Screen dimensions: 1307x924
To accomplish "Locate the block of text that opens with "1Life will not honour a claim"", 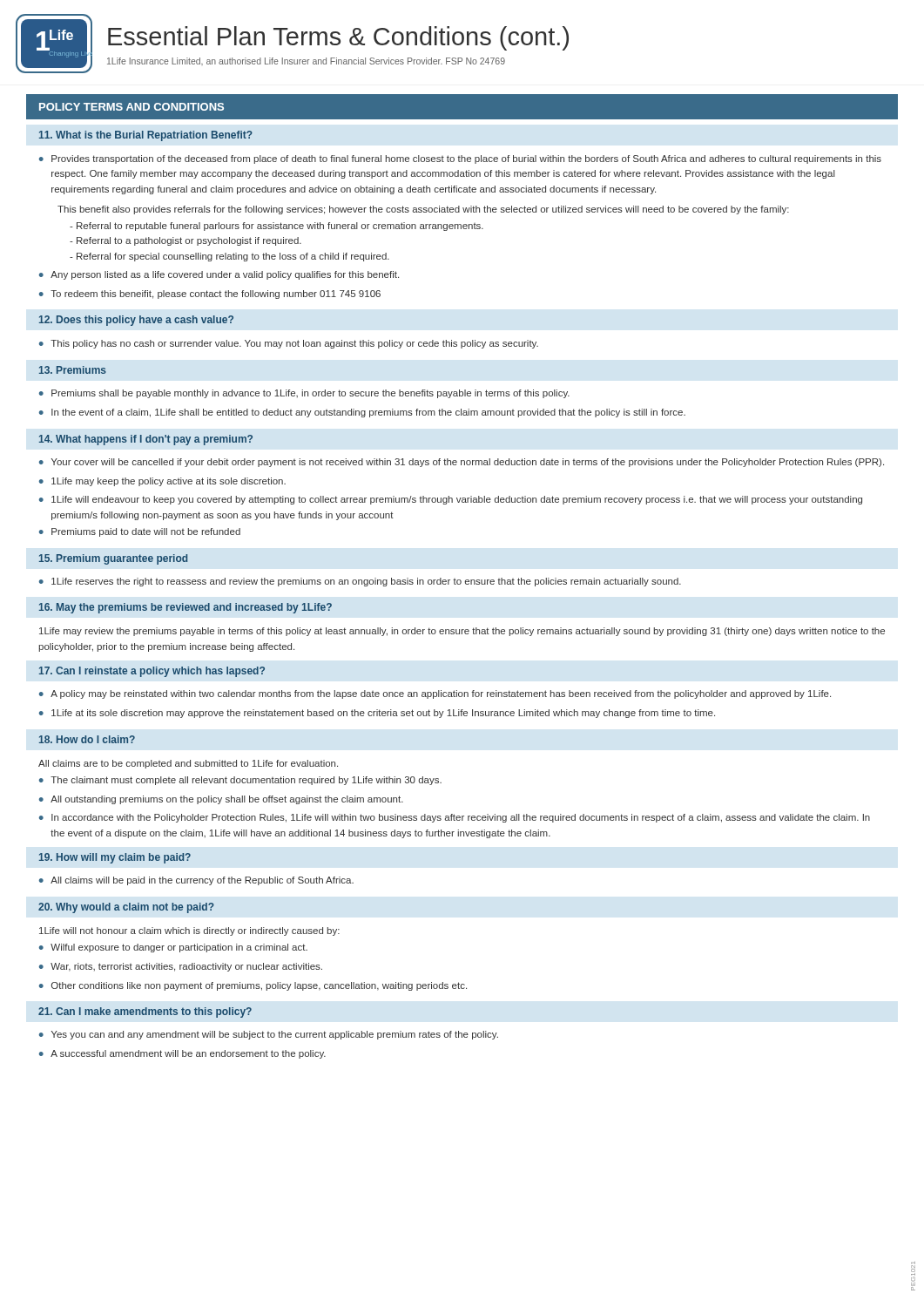I will click(x=189, y=930).
